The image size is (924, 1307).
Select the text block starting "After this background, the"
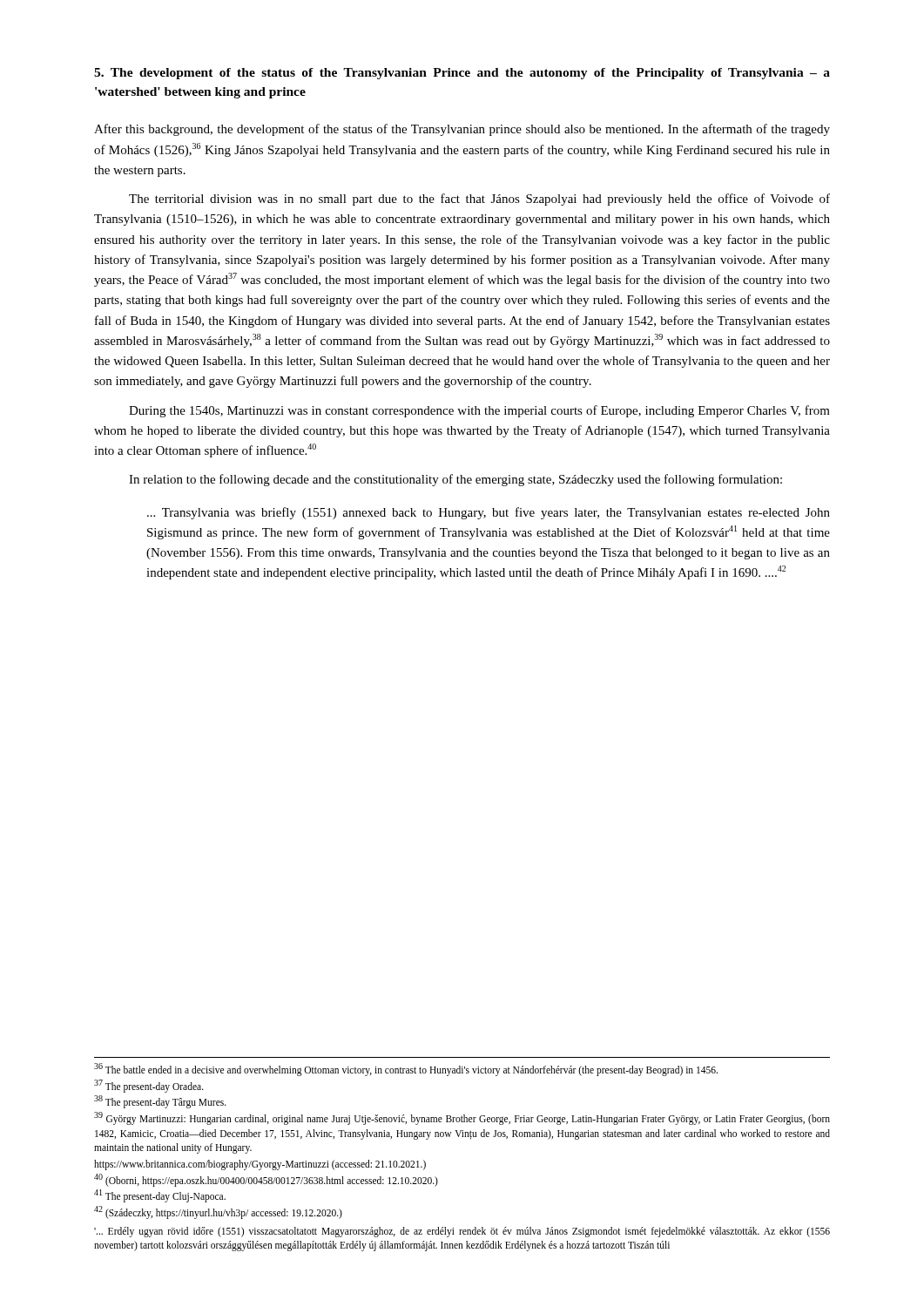click(462, 305)
